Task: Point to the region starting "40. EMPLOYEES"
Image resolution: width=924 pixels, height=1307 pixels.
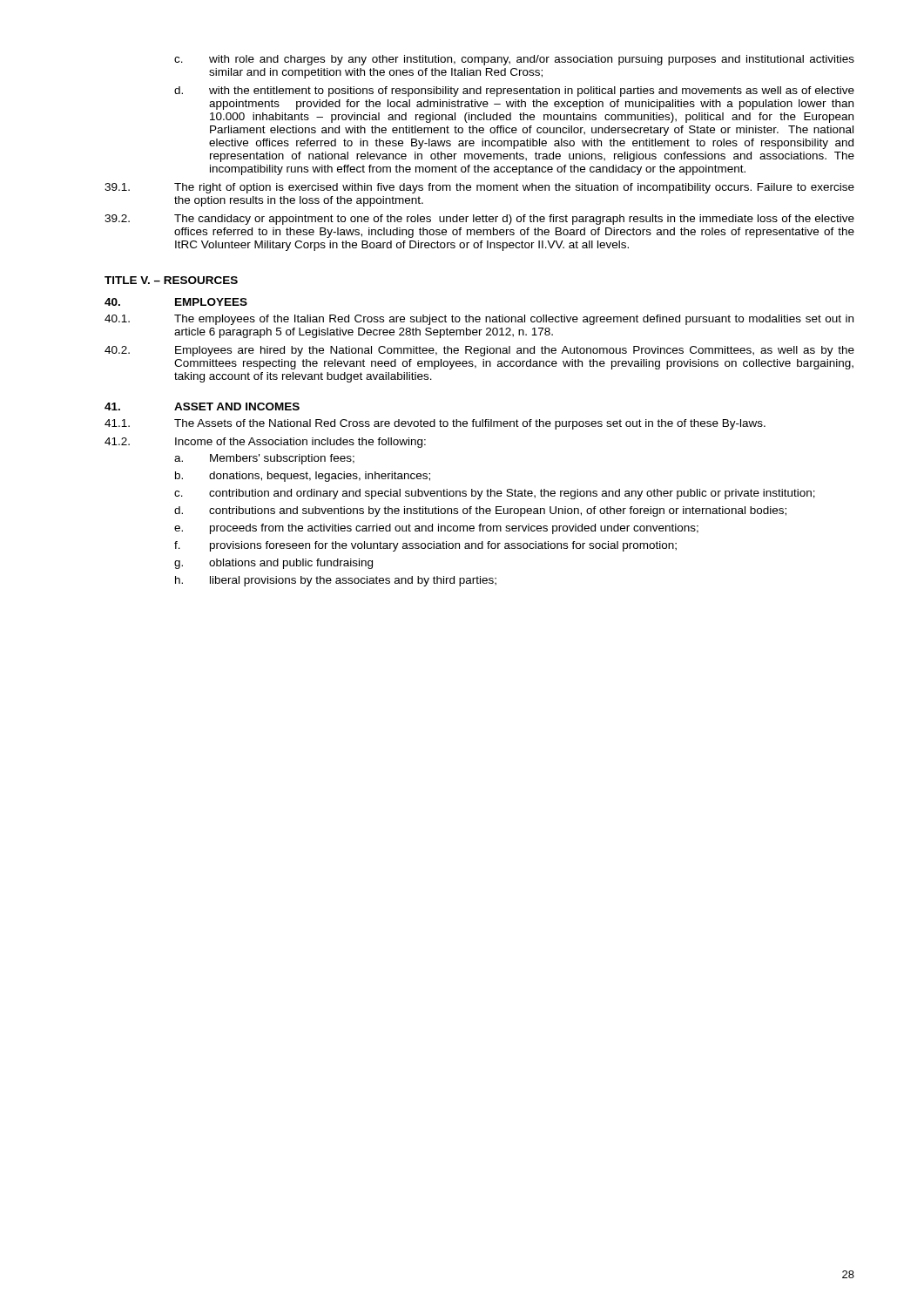Action: point(176,302)
